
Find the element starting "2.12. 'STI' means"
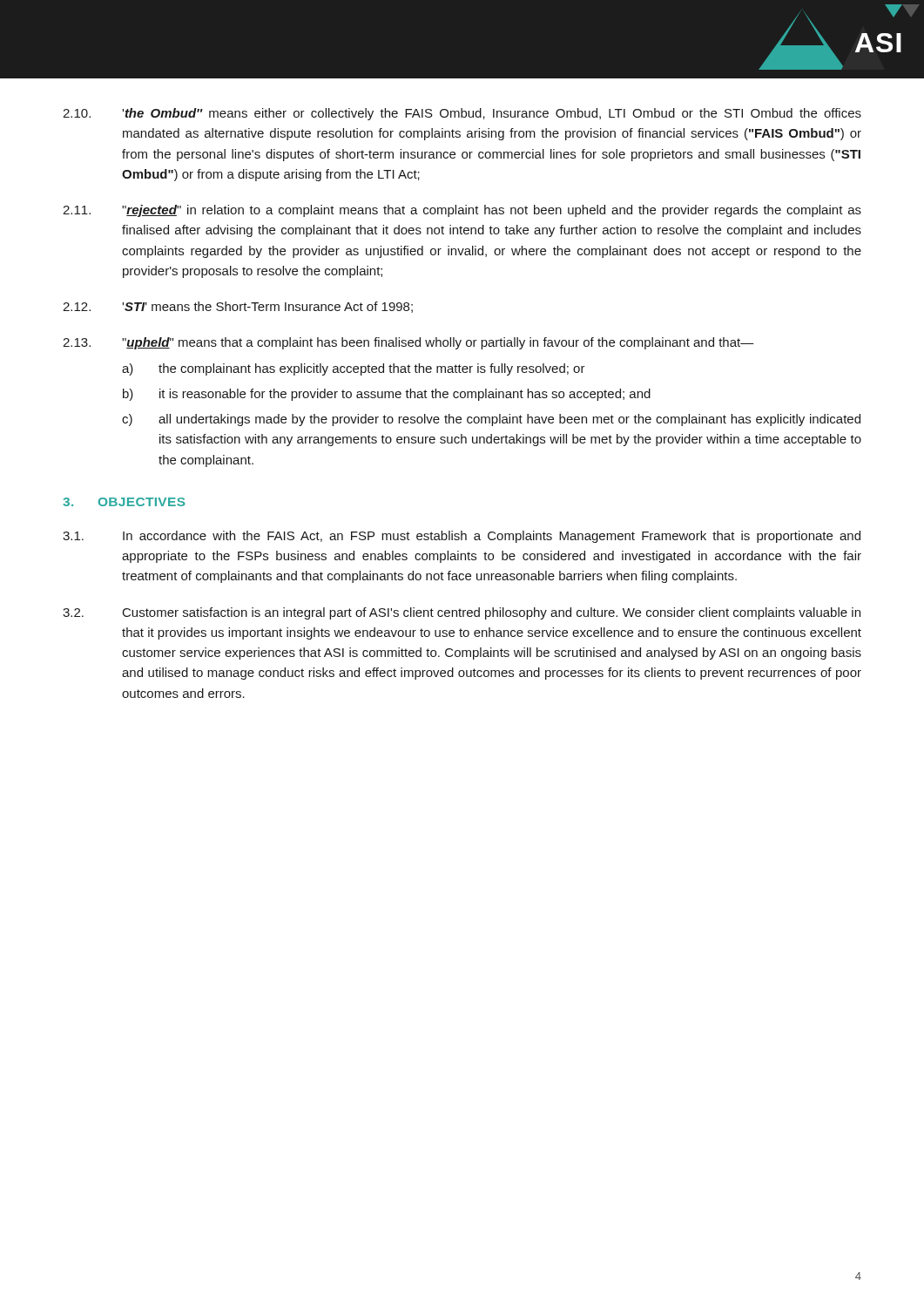(x=238, y=307)
